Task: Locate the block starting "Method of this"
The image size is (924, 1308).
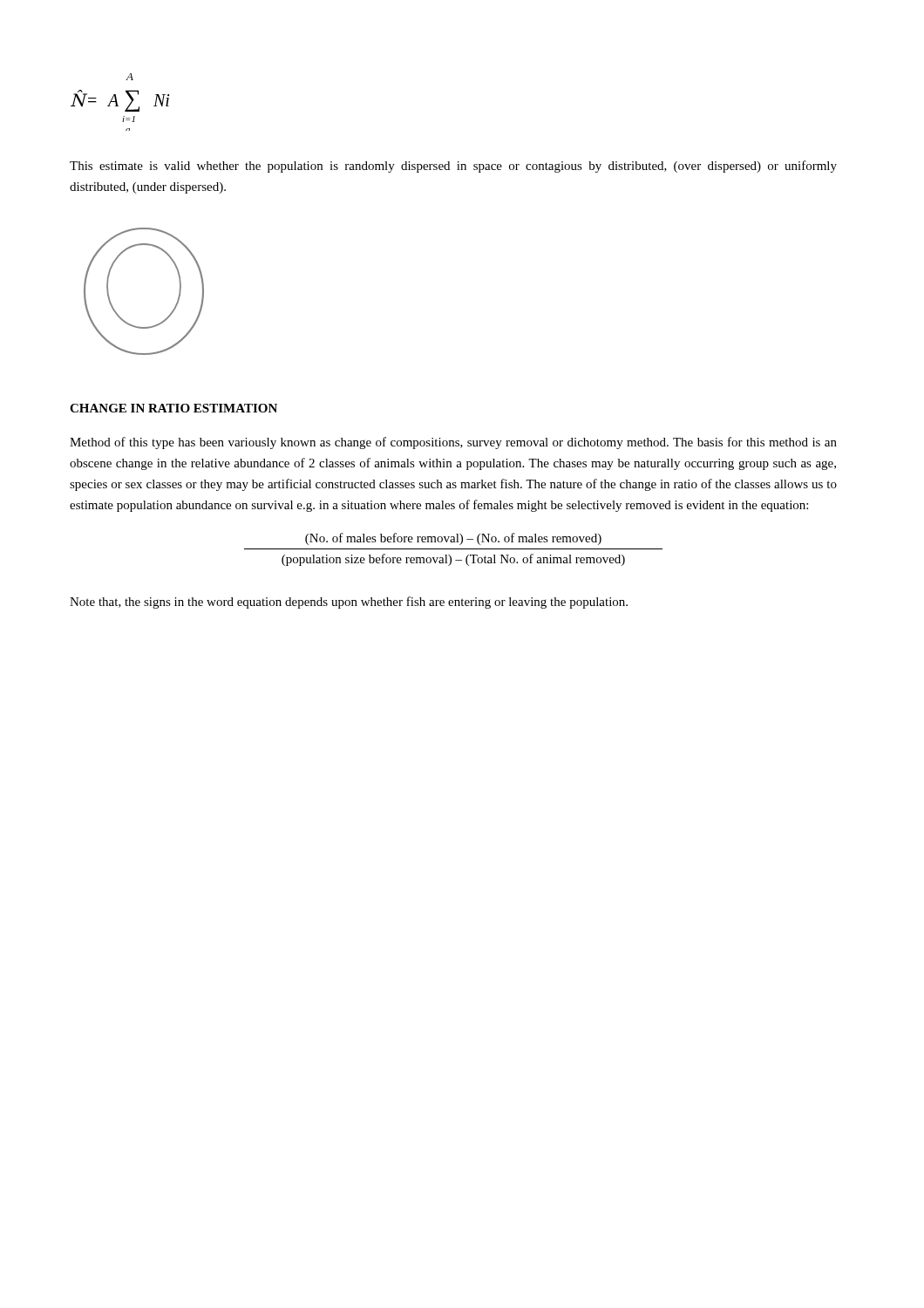Action: [x=453, y=473]
